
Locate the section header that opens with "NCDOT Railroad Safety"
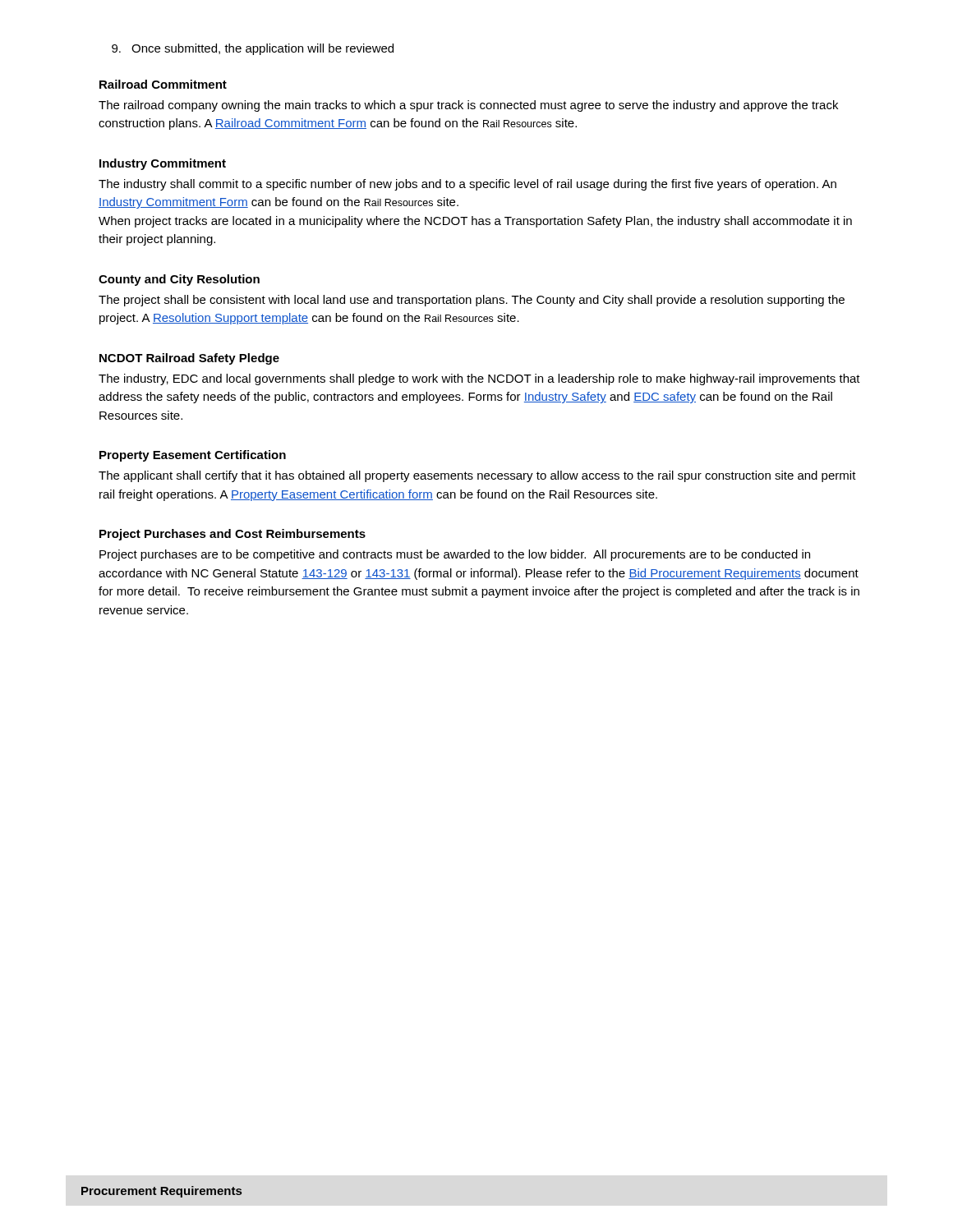point(189,359)
